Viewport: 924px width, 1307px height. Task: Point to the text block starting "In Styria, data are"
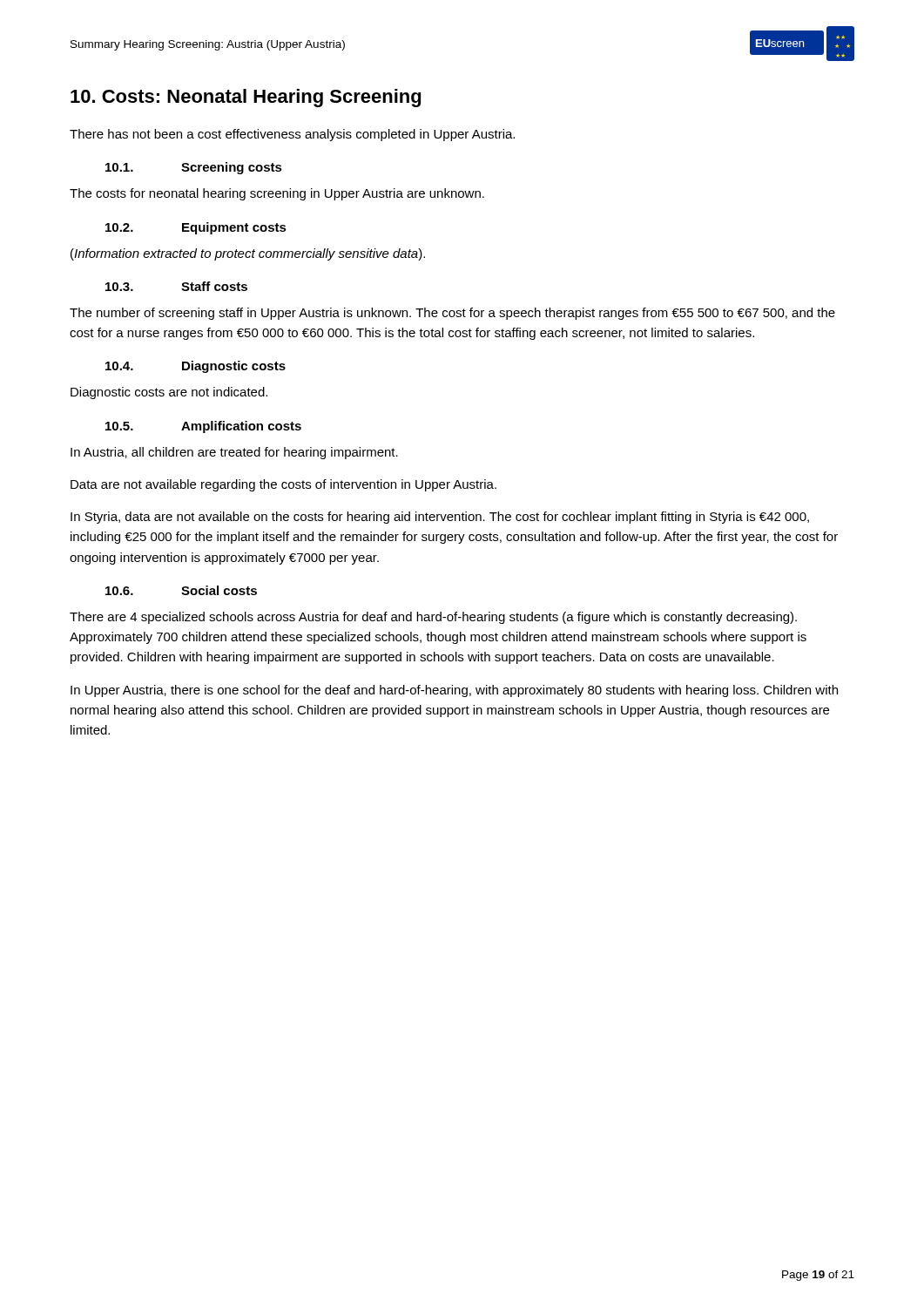(454, 537)
